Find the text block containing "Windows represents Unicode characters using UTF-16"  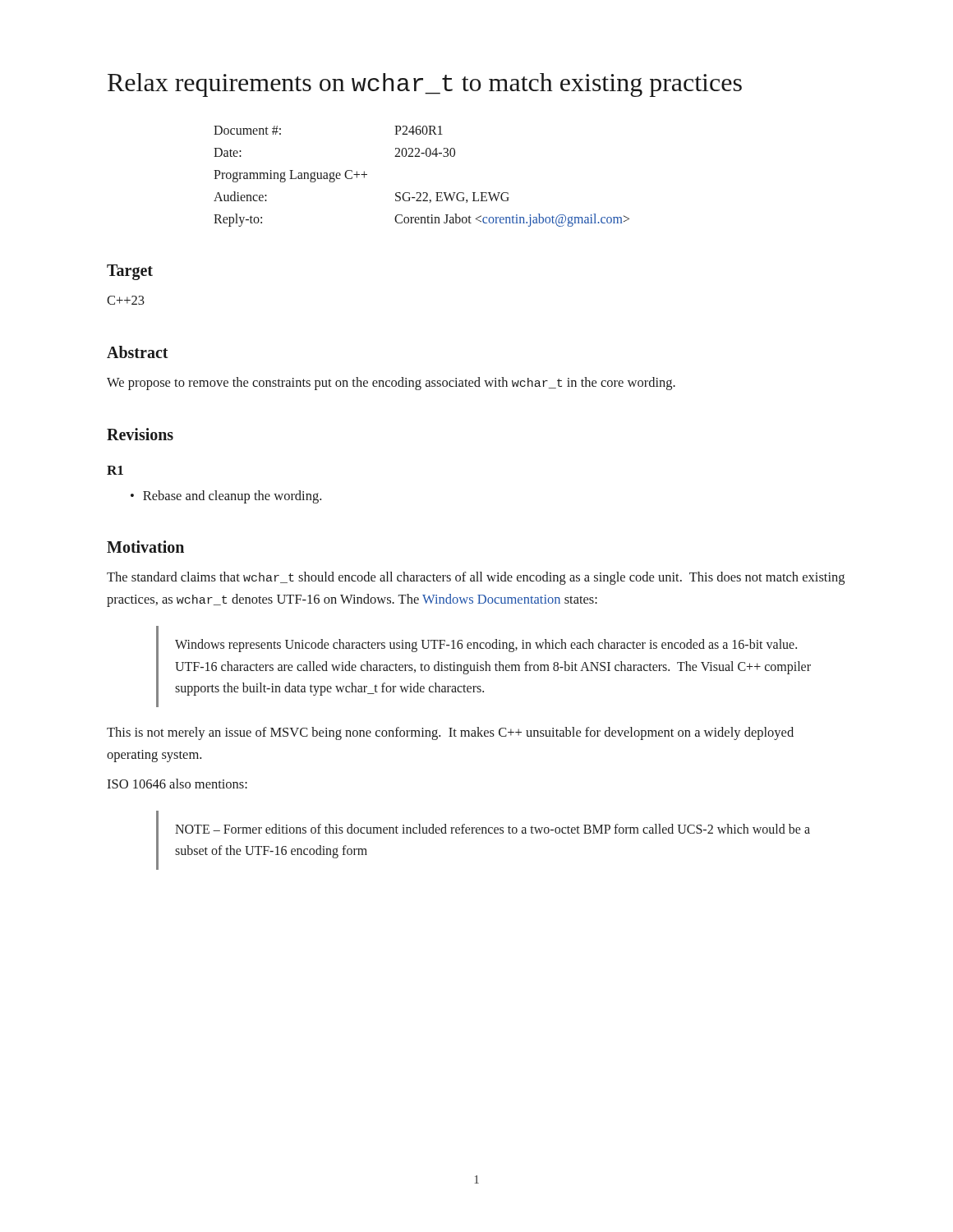(501, 667)
